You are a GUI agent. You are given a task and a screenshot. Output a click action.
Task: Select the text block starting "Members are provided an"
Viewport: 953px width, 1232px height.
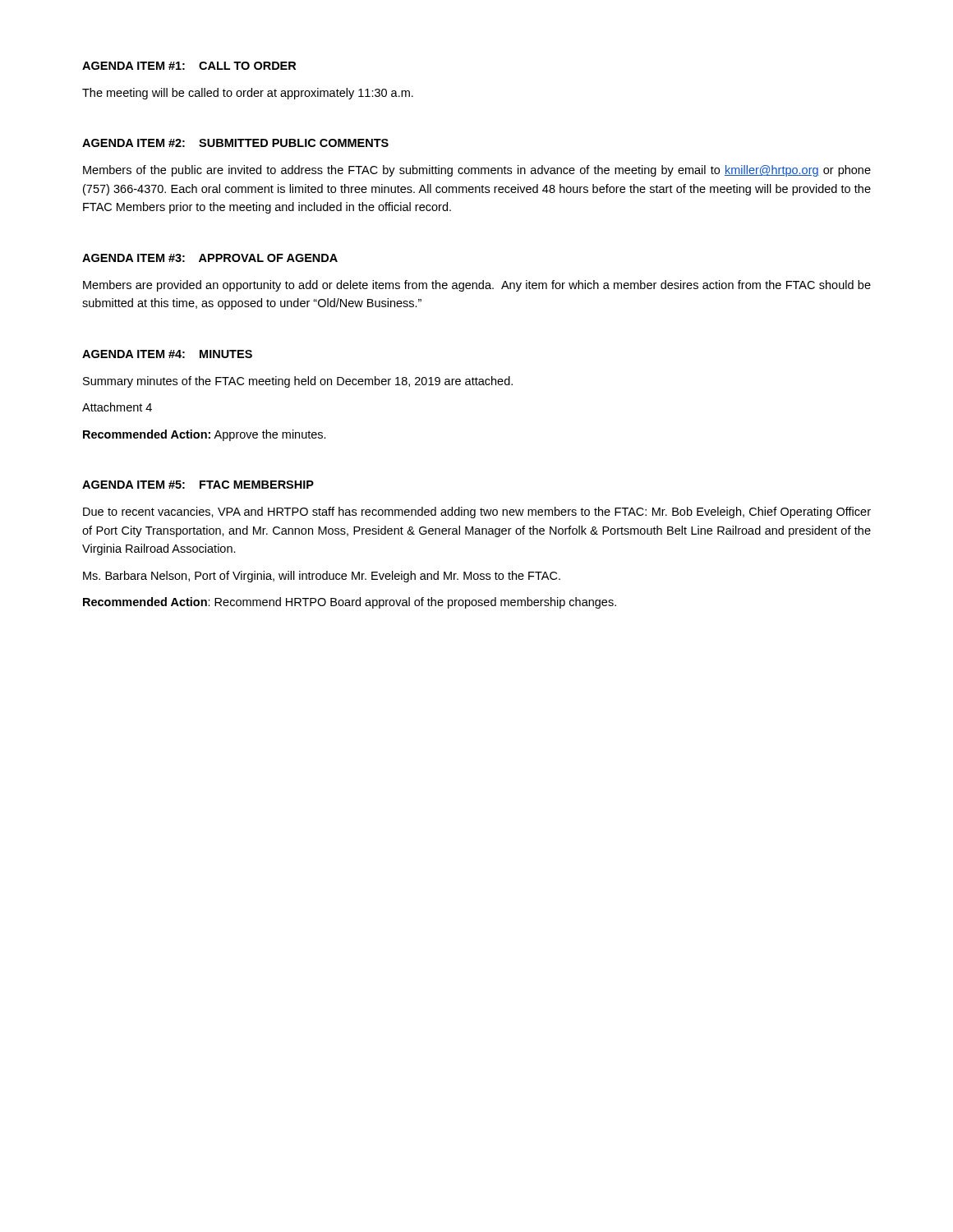[x=476, y=294]
